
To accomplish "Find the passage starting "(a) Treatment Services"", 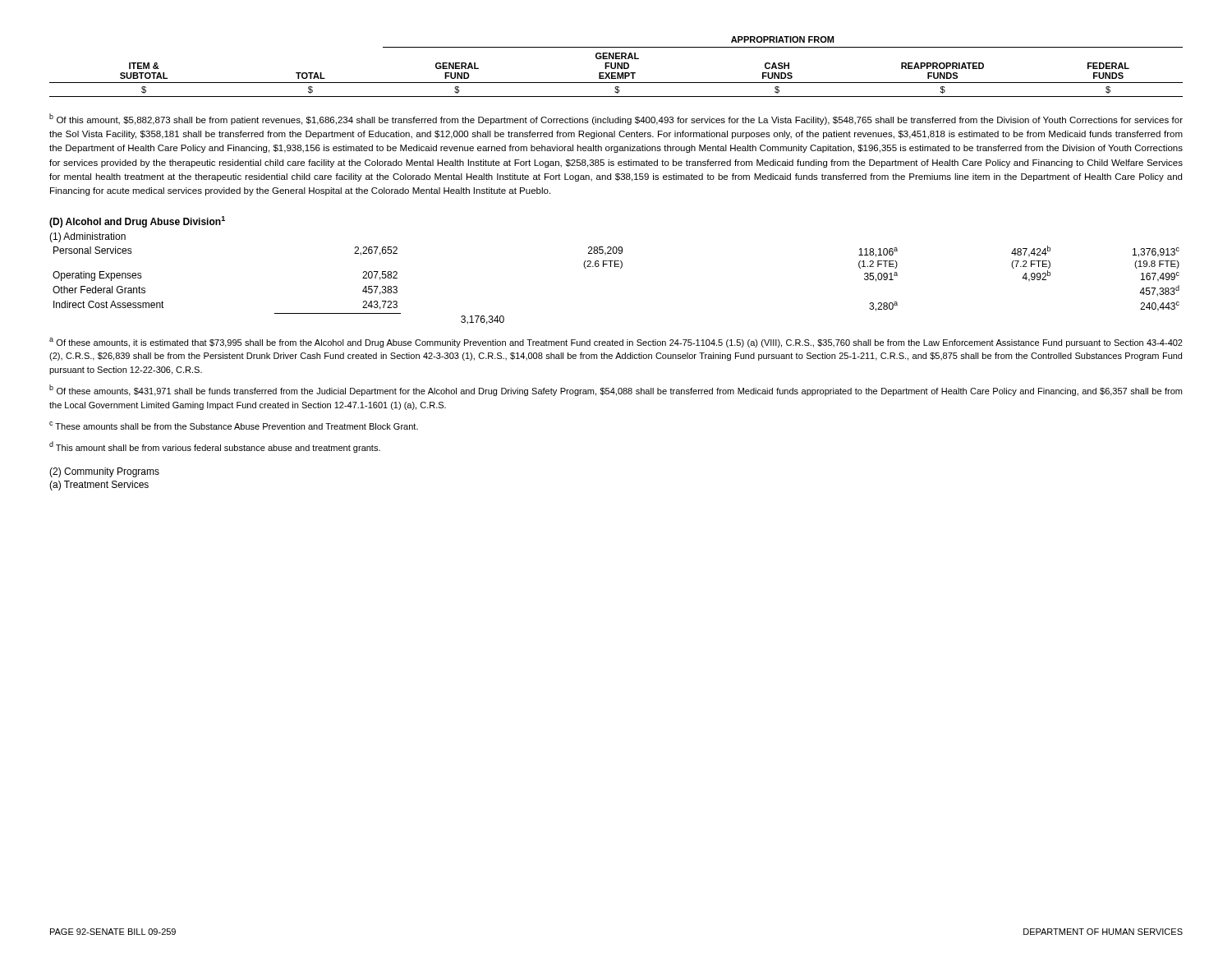I will click(x=99, y=485).
